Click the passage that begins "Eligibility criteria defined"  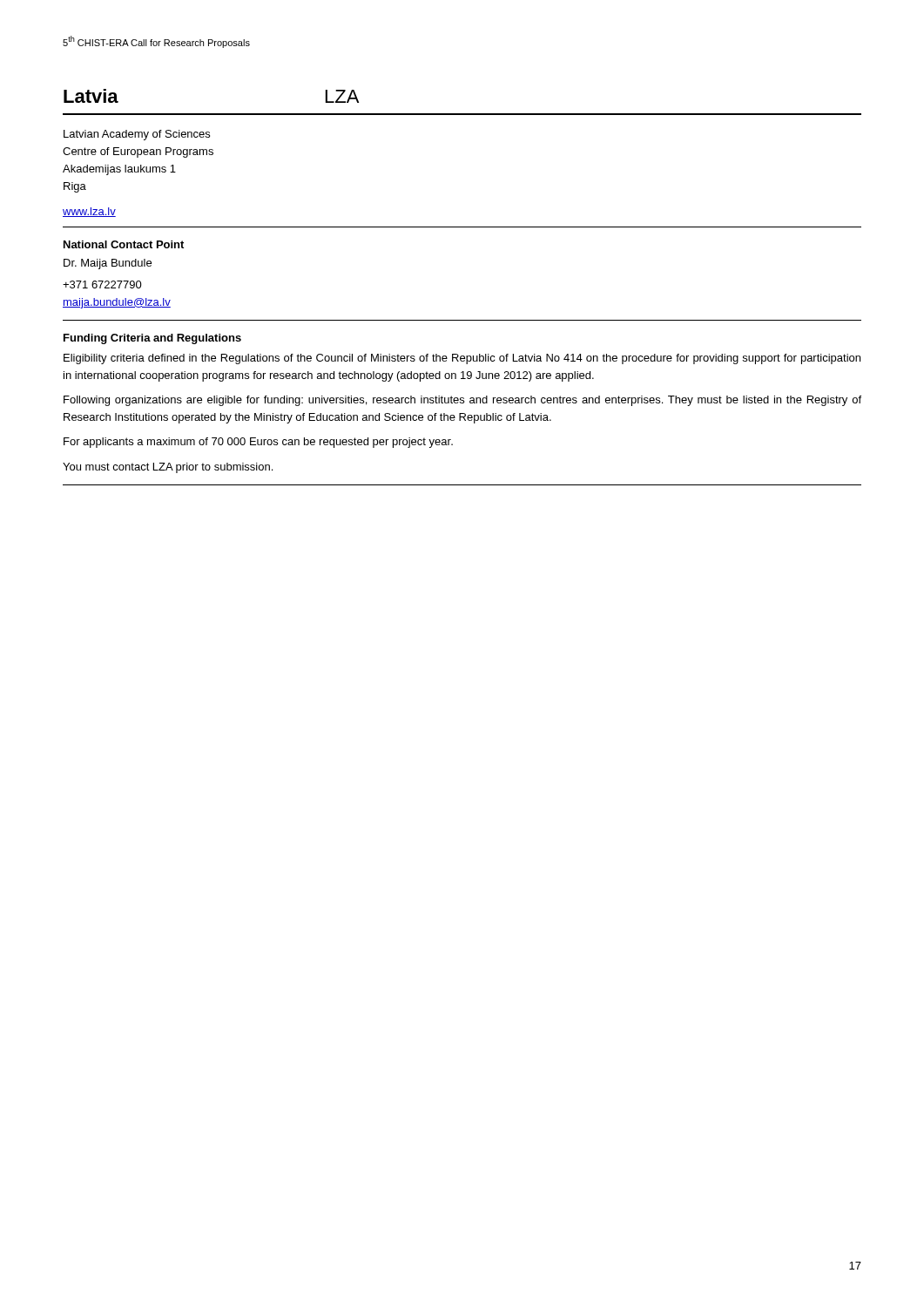[x=462, y=366]
